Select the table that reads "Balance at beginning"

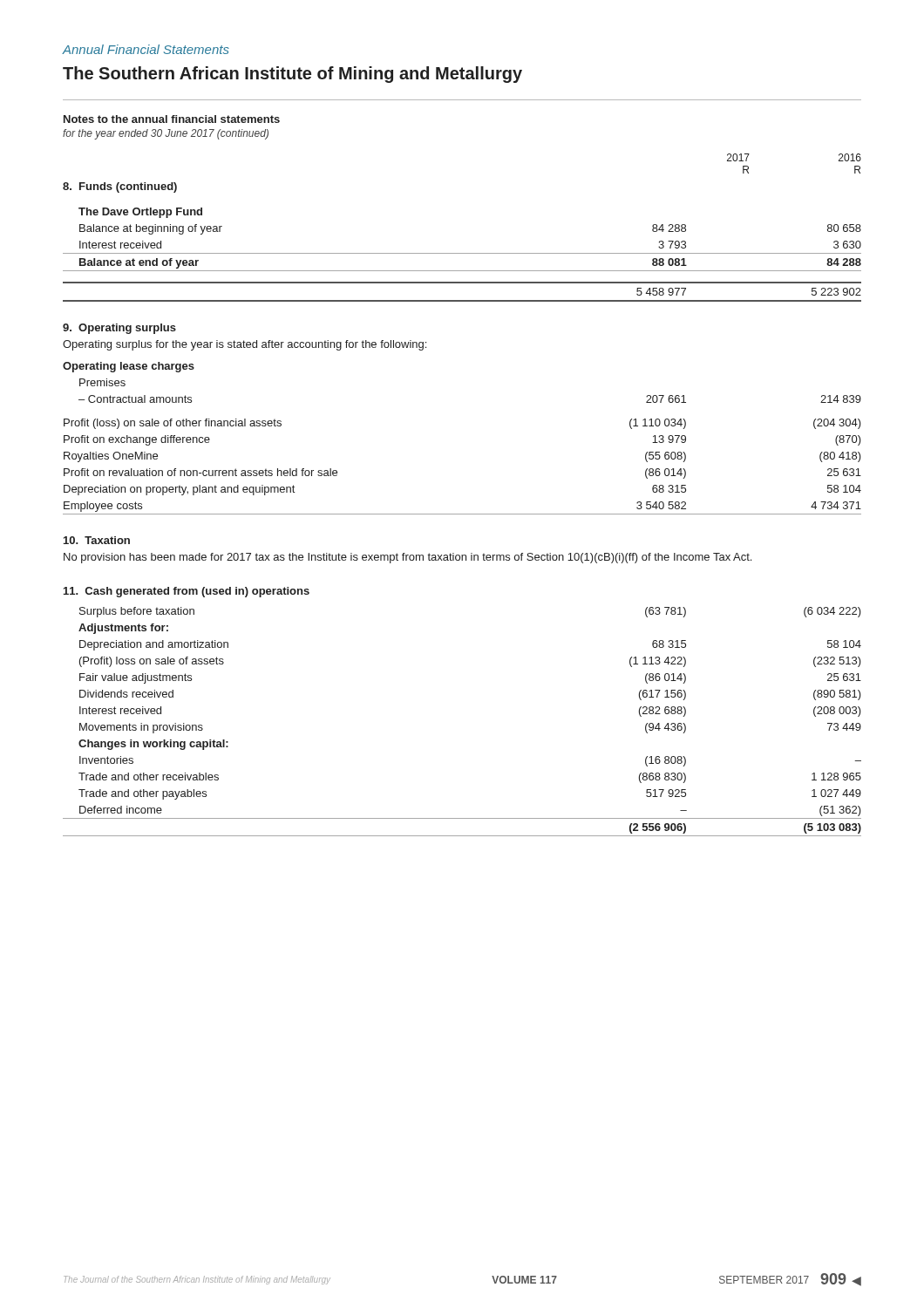462,240
